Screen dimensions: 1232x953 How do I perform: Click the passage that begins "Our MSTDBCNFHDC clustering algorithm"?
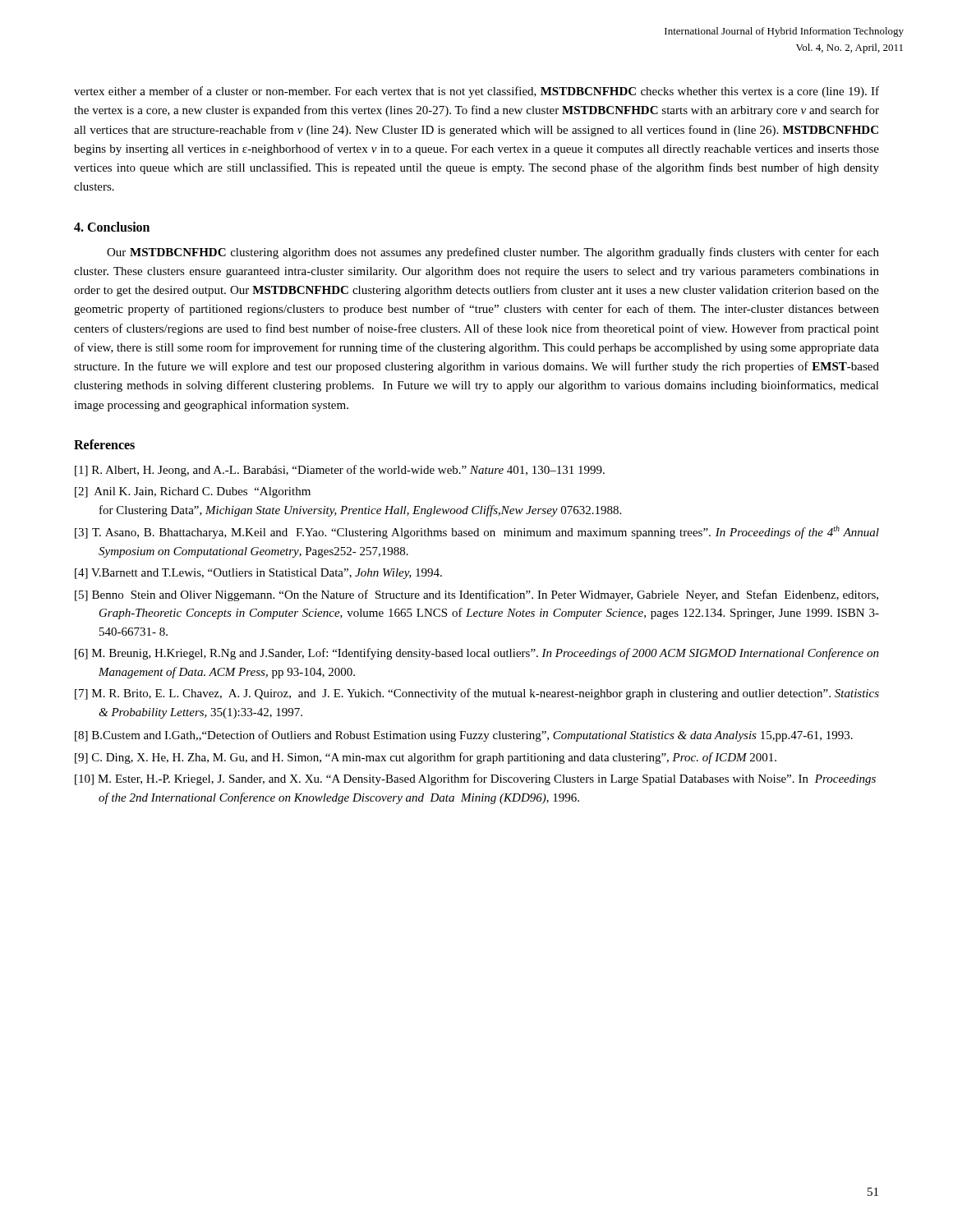point(476,328)
